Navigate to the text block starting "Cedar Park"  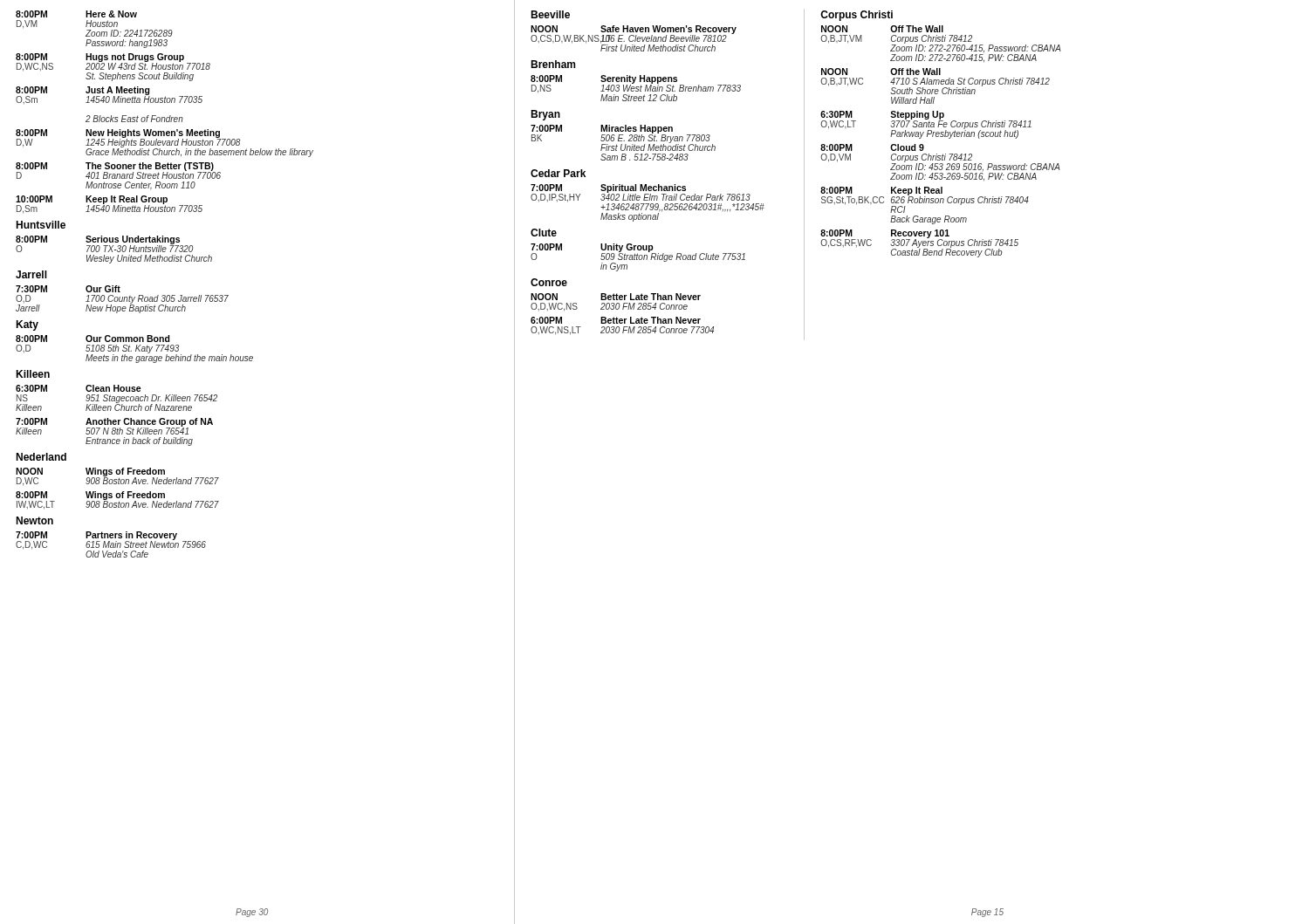pos(558,174)
